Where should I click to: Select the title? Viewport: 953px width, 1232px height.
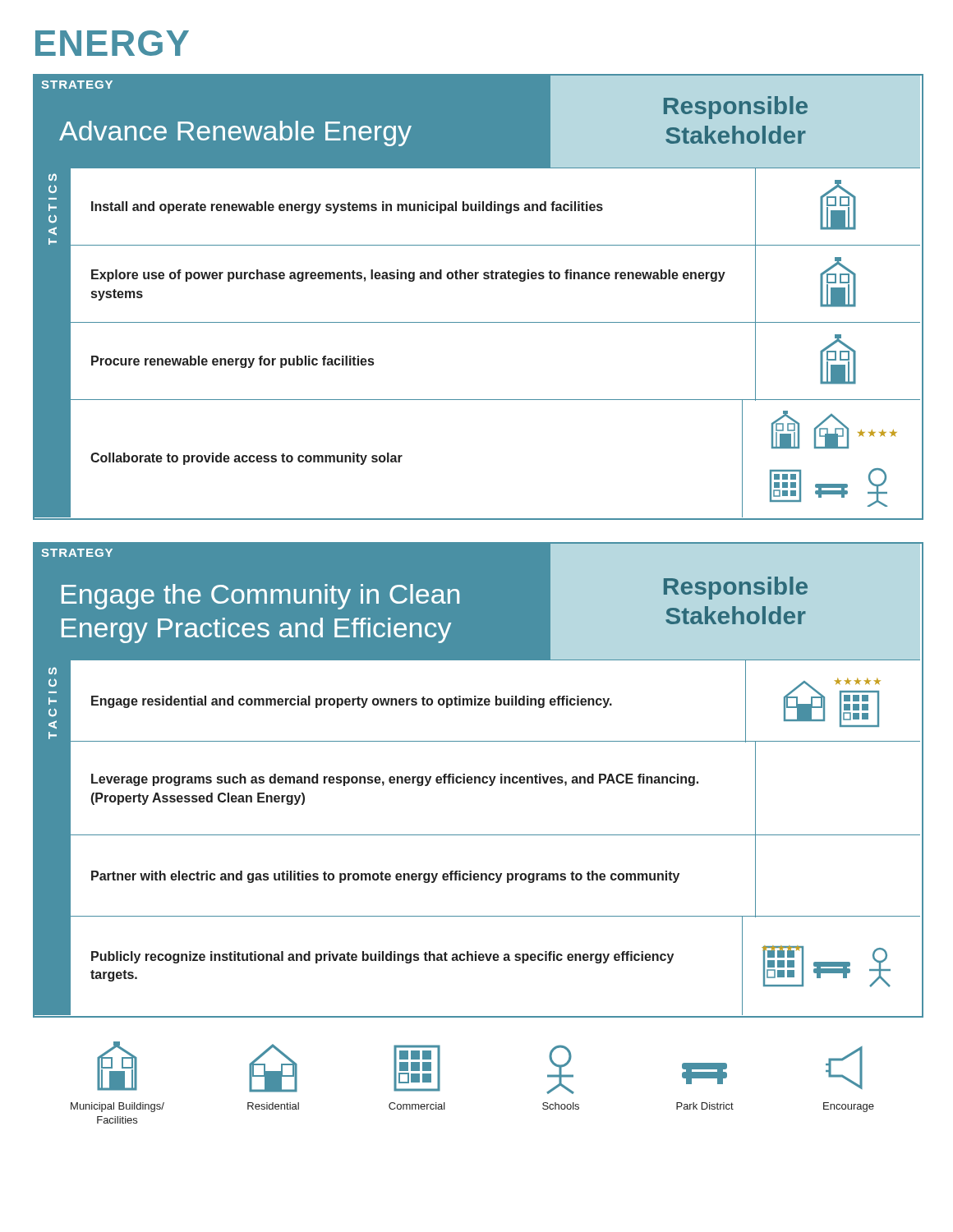click(x=112, y=43)
